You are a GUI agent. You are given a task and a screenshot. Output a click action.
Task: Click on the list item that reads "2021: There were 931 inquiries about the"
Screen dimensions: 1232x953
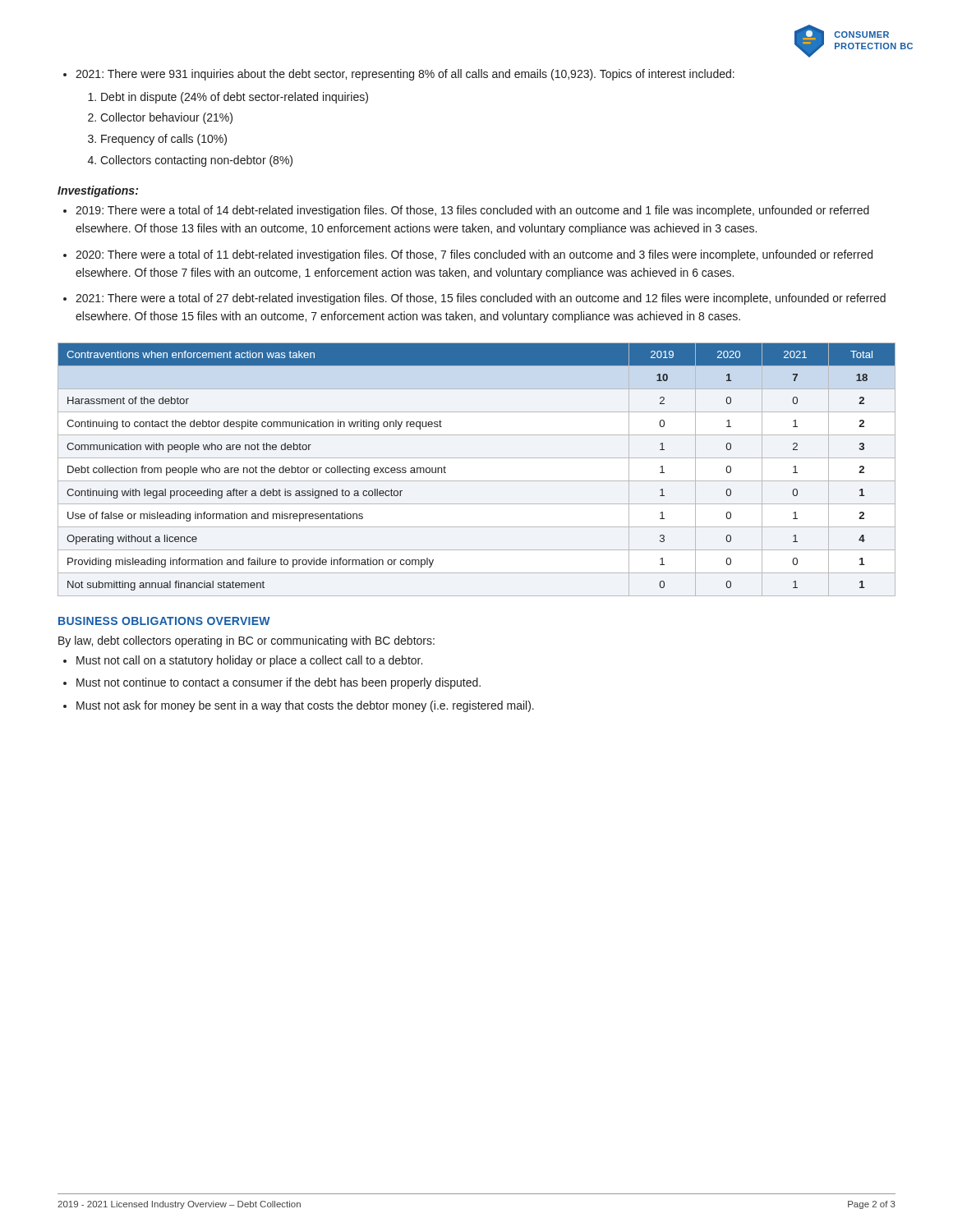click(399, 75)
